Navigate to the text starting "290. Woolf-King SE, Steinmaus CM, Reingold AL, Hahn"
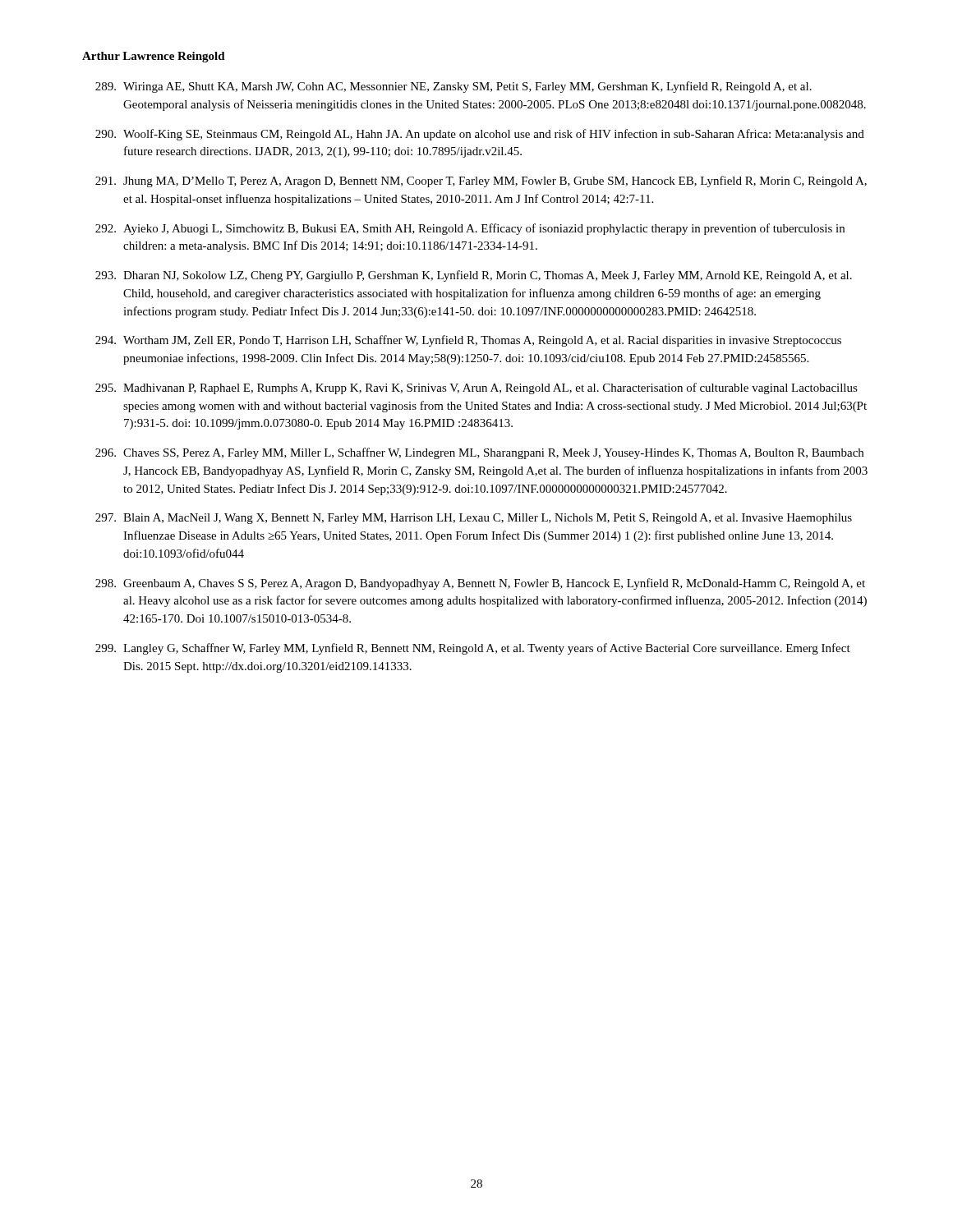This screenshot has height=1232, width=953. click(x=476, y=143)
